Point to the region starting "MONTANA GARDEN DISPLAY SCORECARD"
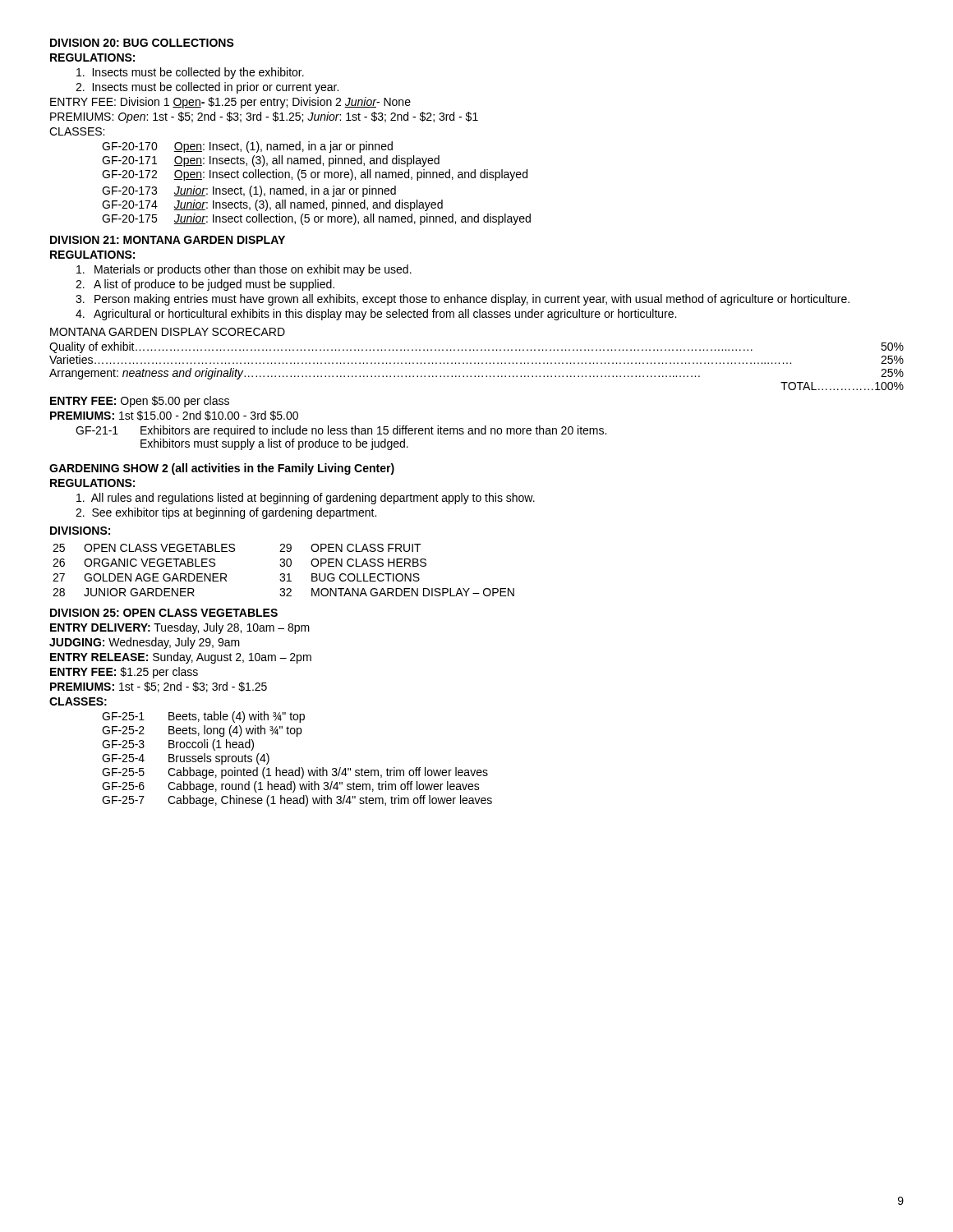This screenshot has width=953, height=1232. pos(167,332)
